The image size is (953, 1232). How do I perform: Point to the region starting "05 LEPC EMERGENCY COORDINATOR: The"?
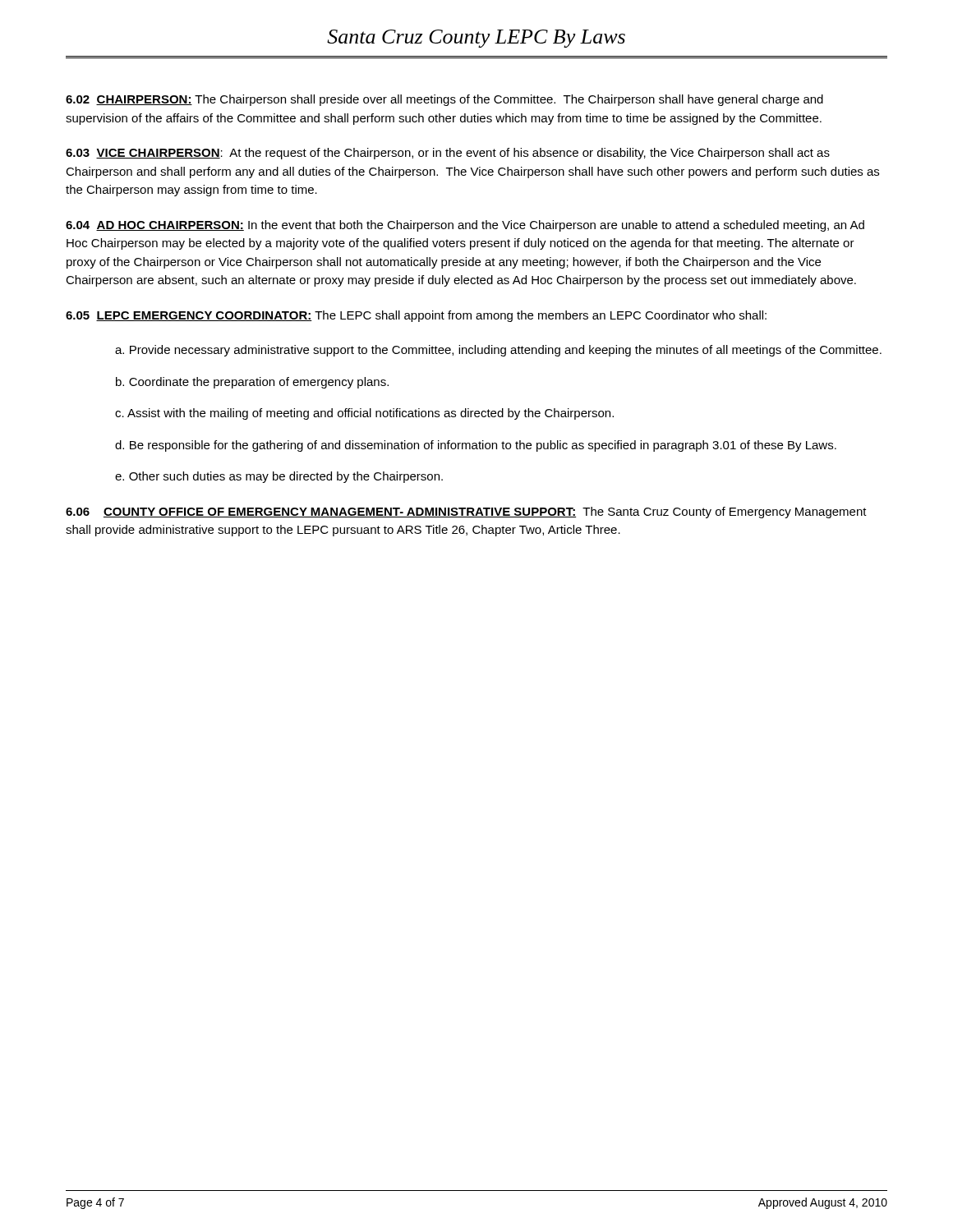point(417,315)
